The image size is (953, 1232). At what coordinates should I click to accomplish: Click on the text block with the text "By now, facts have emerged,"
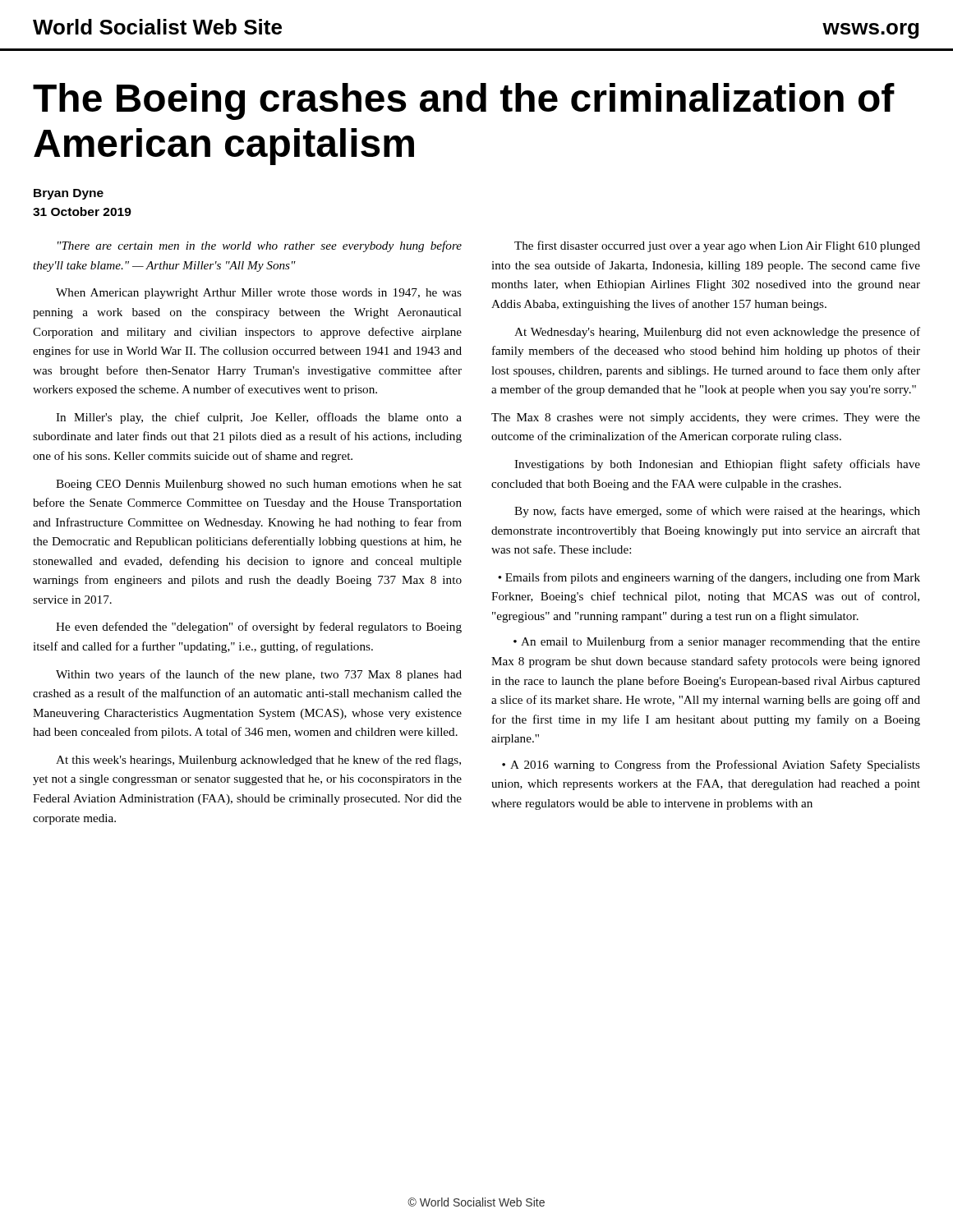click(x=706, y=530)
